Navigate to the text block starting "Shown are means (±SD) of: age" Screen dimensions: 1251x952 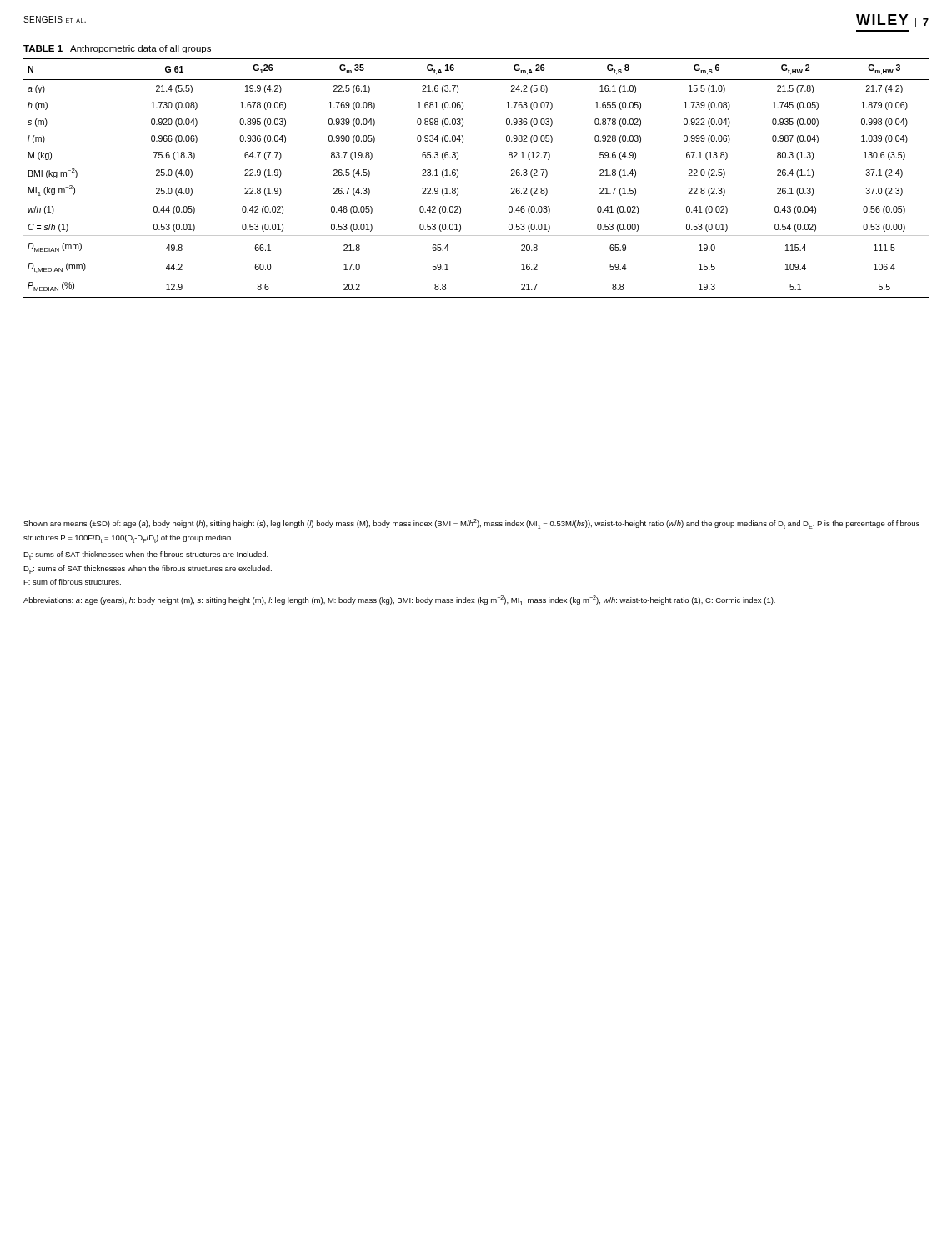point(472,531)
